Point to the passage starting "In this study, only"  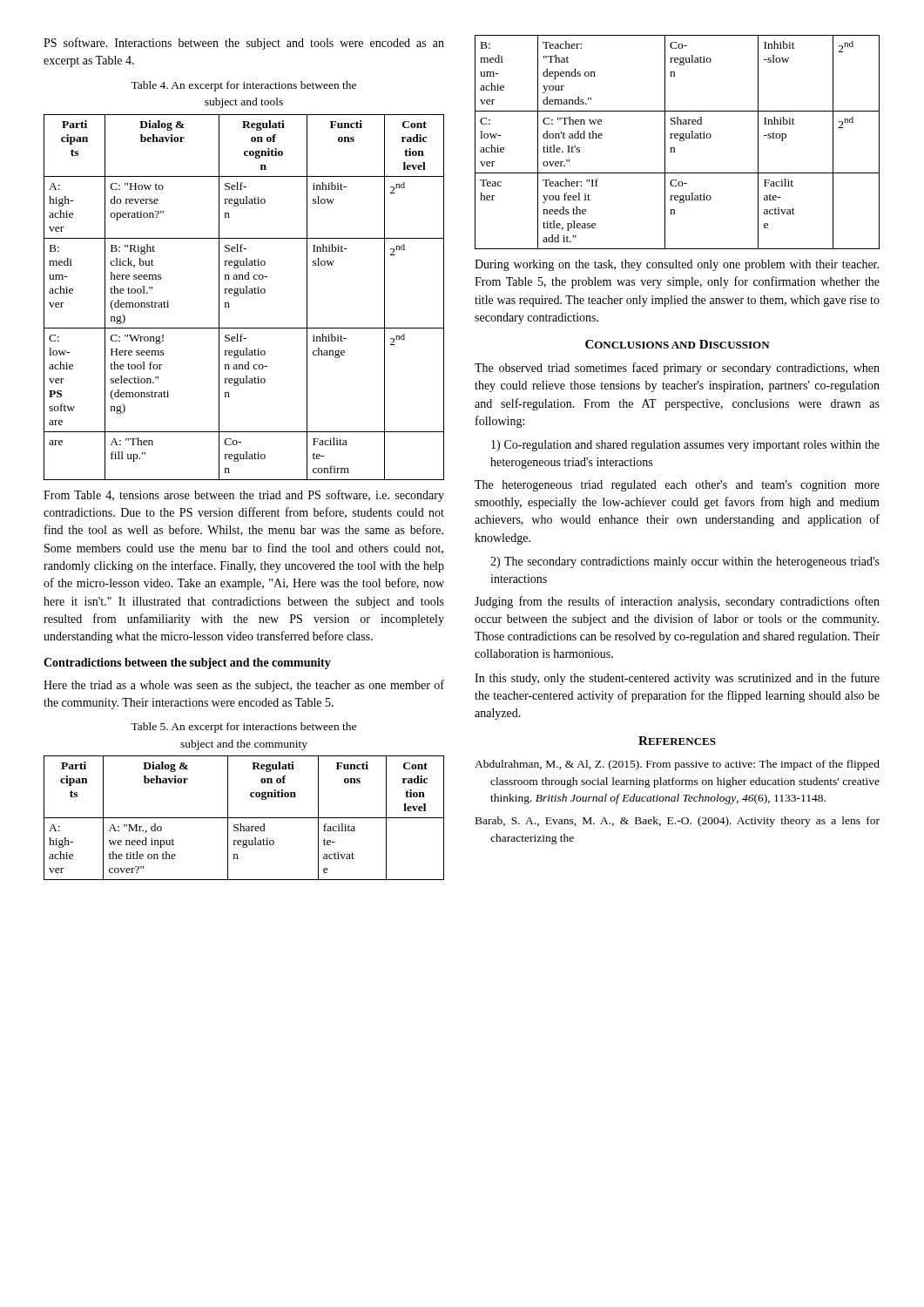677,696
